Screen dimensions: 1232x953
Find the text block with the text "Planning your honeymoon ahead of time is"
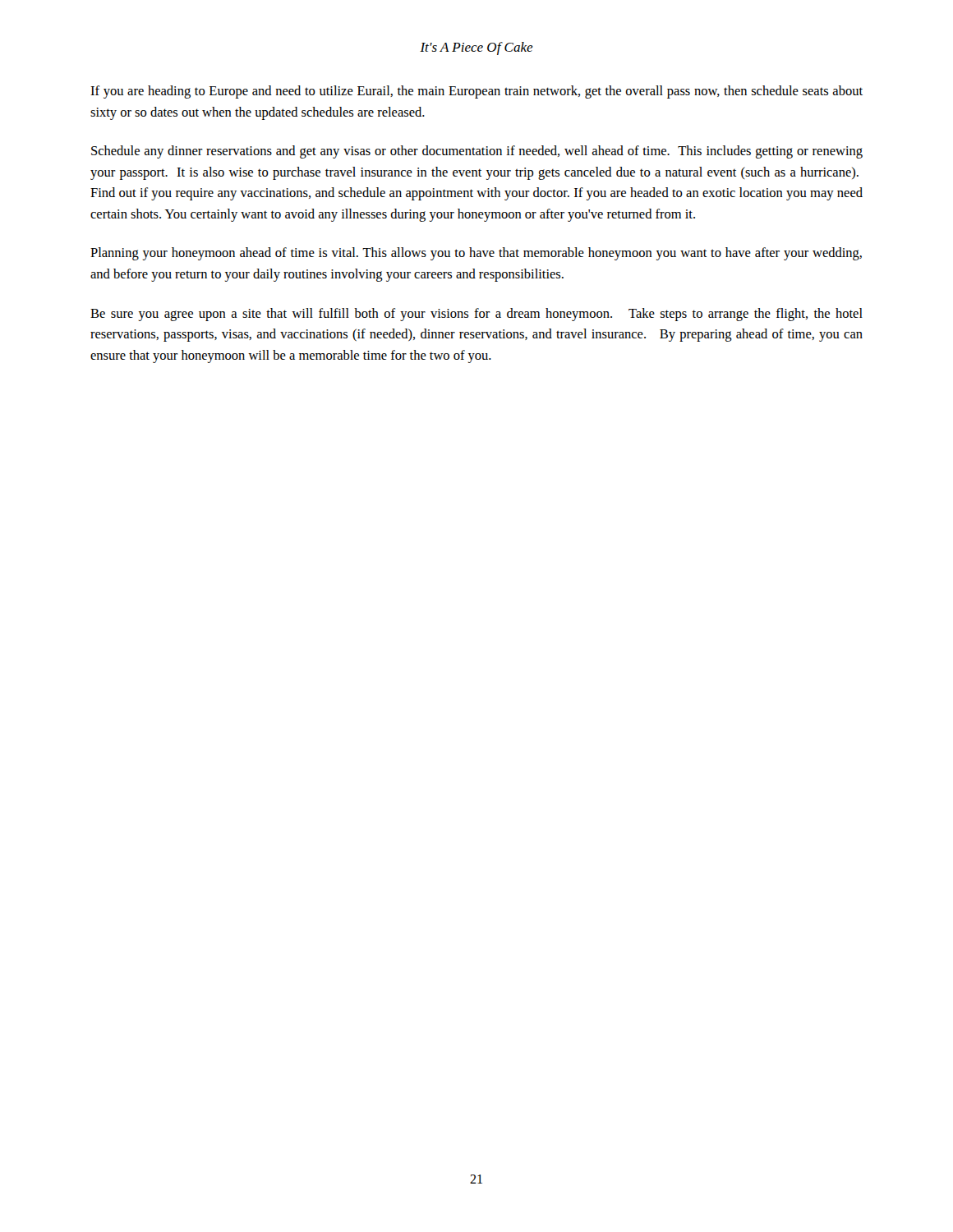(x=476, y=263)
